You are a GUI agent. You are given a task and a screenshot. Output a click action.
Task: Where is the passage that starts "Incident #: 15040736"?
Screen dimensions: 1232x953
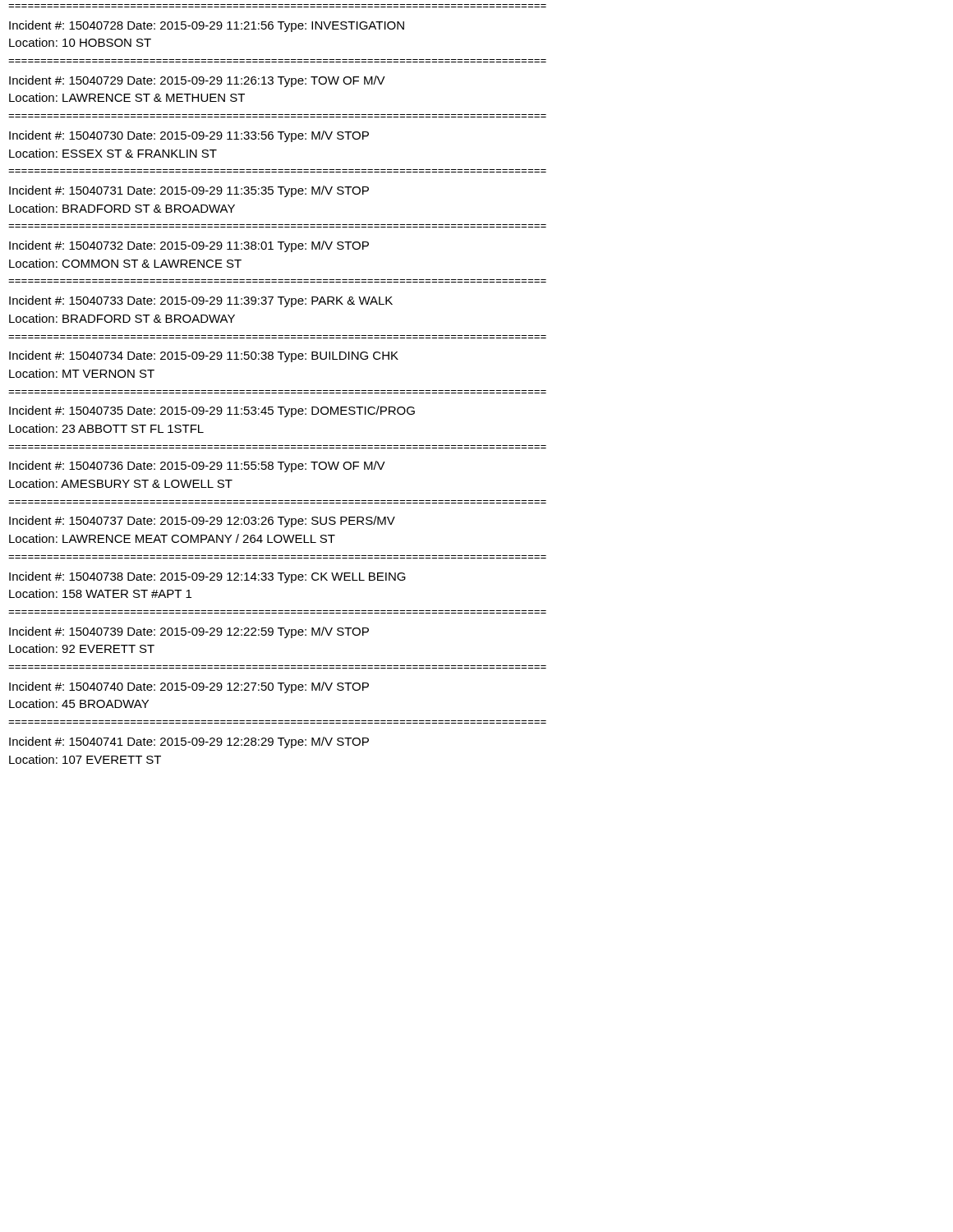pos(197,467)
